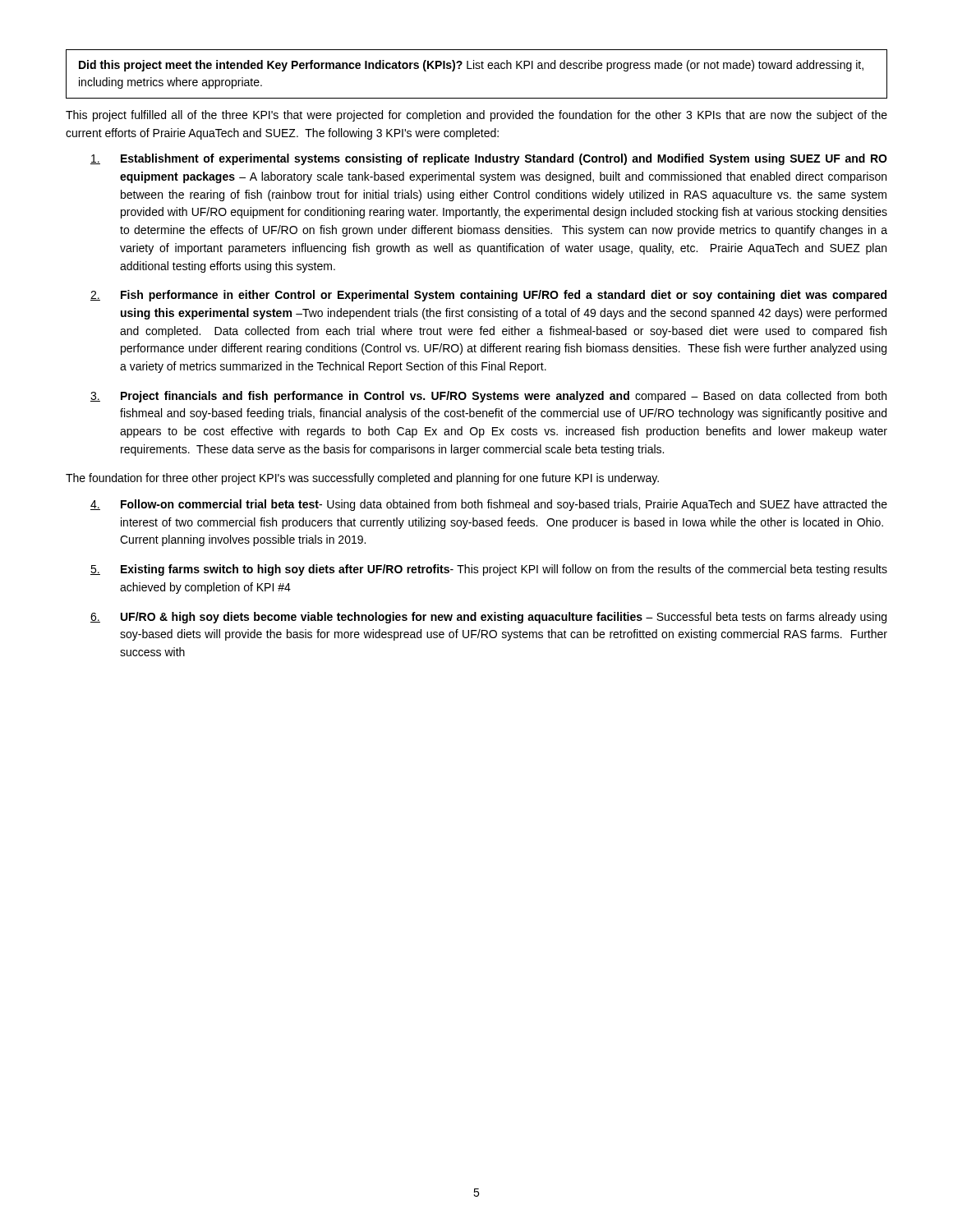The width and height of the screenshot is (953, 1232).
Task: Select the list item with the text "2. Fish performance in either Control or"
Action: 489,331
